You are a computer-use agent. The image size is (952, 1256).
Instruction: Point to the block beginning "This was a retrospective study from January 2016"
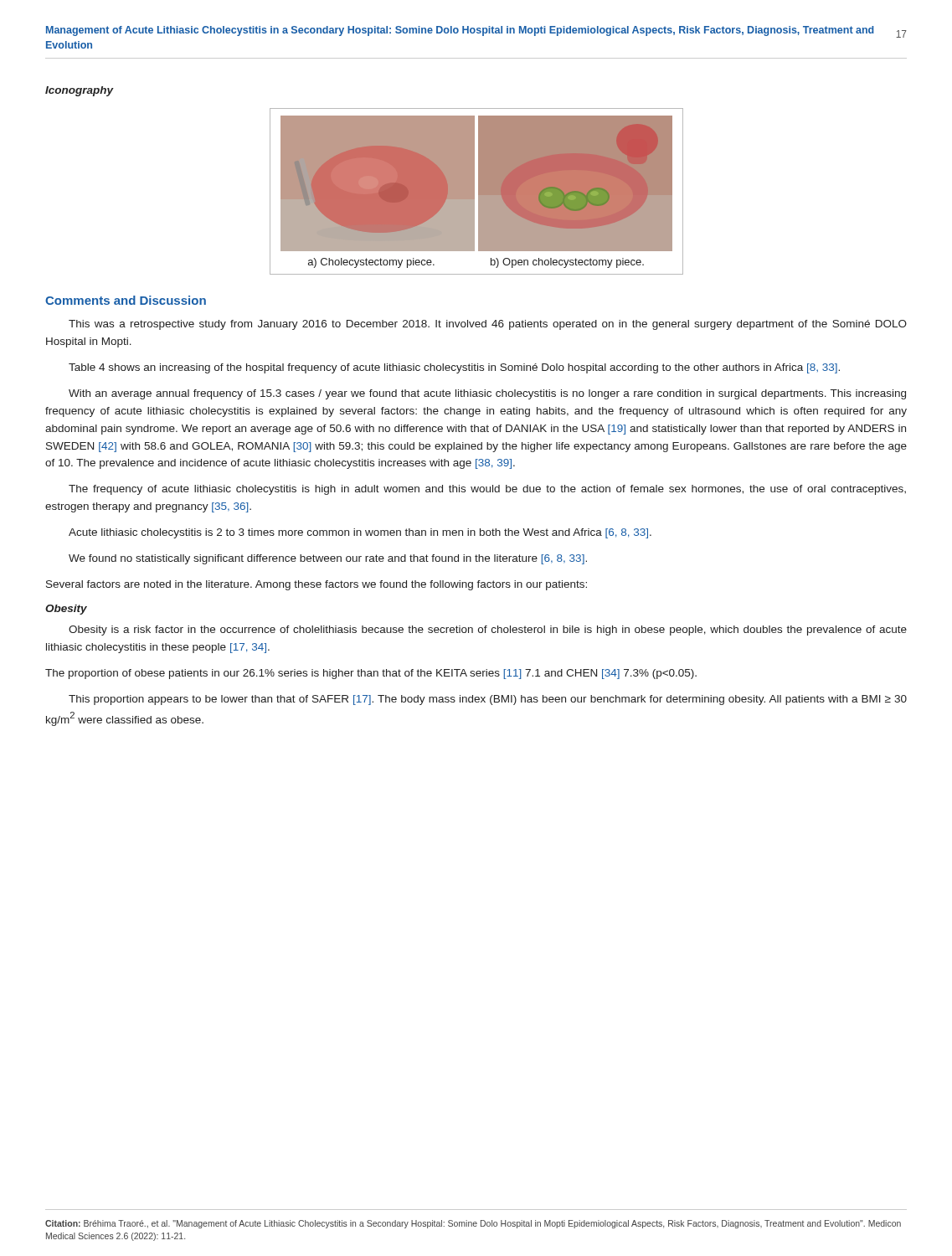[476, 332]
